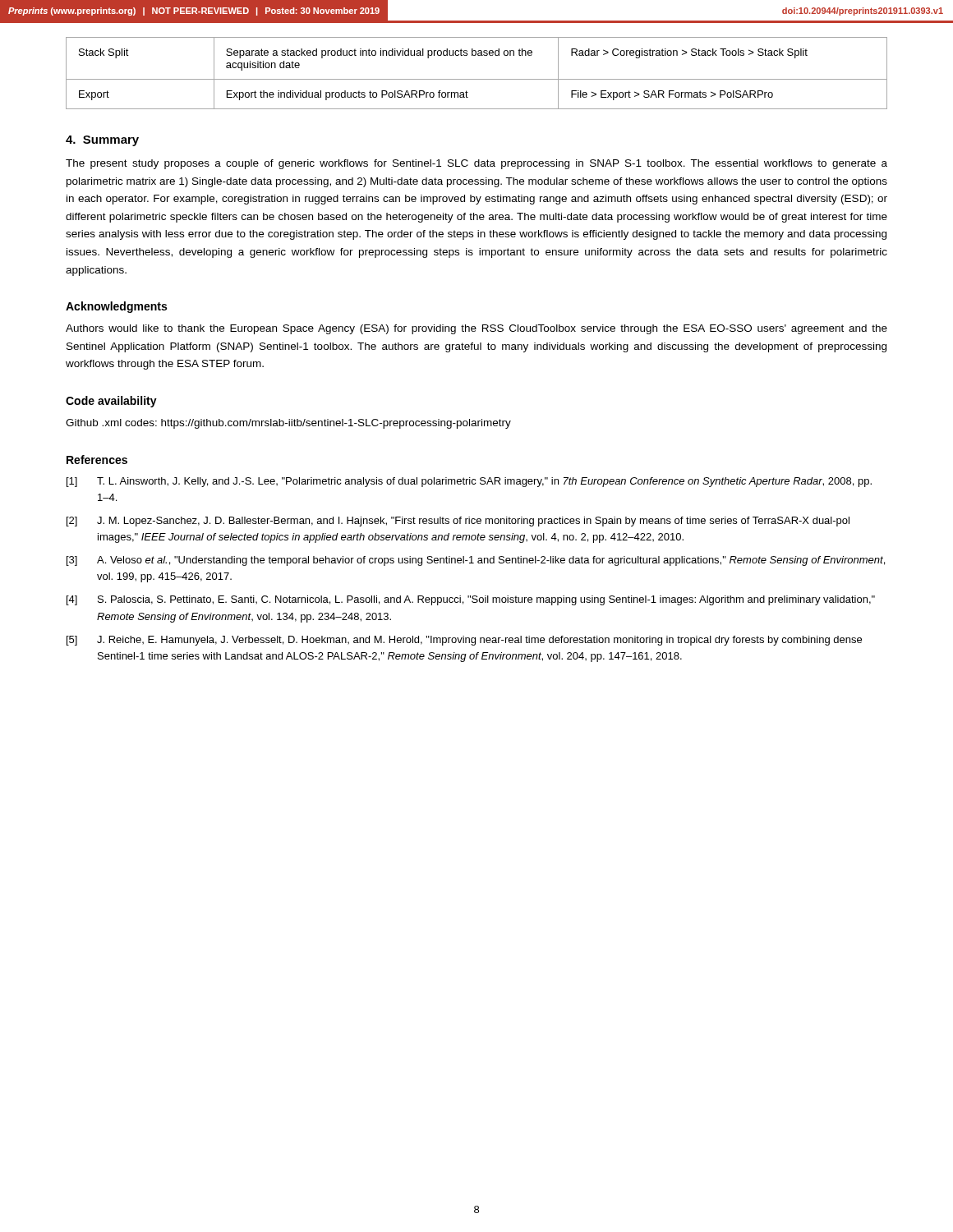The width and height of the screenshot is (953, 1232).
Task: Select the text block that says "Authors would like to thank the"
Action: tap(476, 346)
